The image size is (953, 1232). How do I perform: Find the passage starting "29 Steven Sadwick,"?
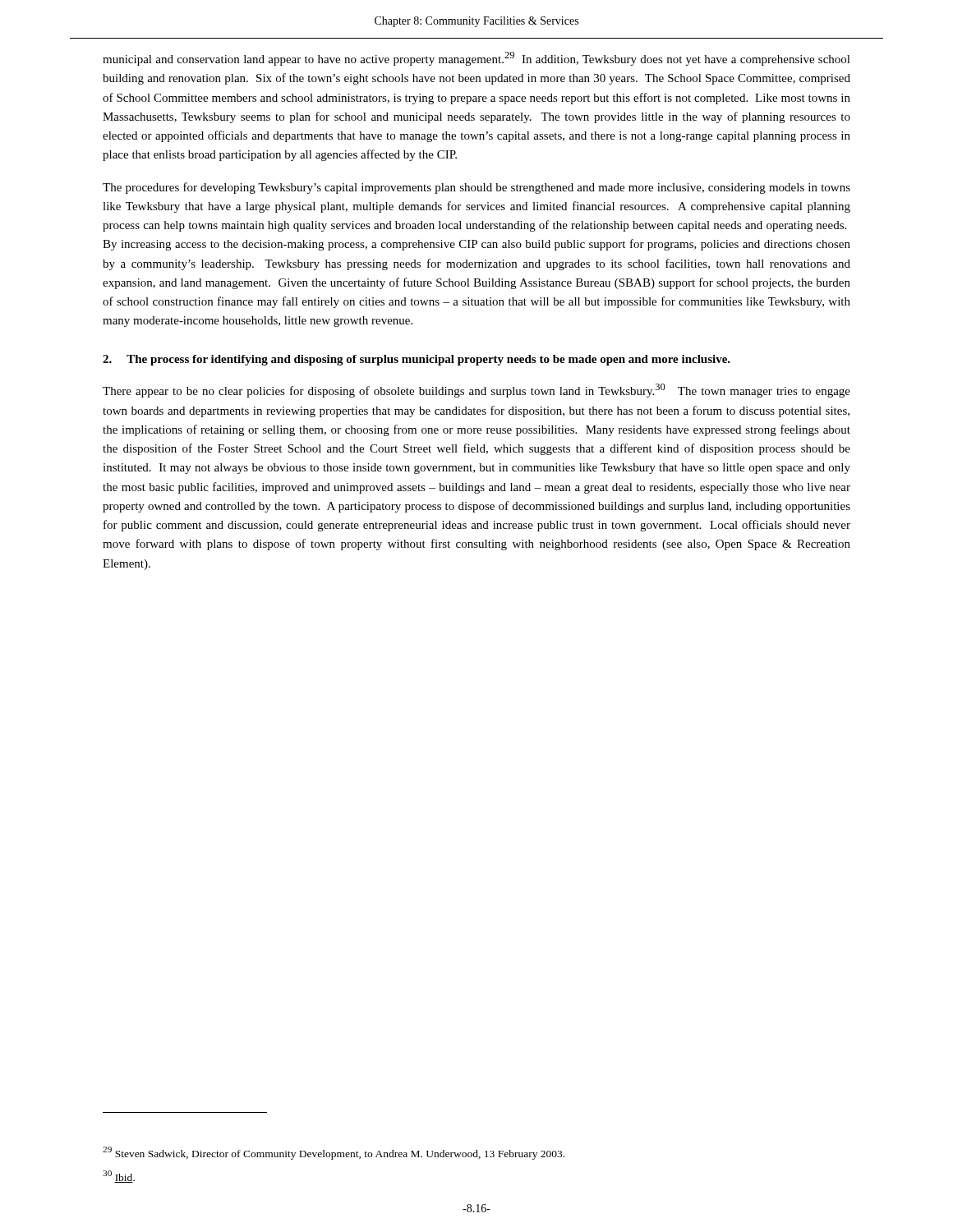coord(334,1151)
